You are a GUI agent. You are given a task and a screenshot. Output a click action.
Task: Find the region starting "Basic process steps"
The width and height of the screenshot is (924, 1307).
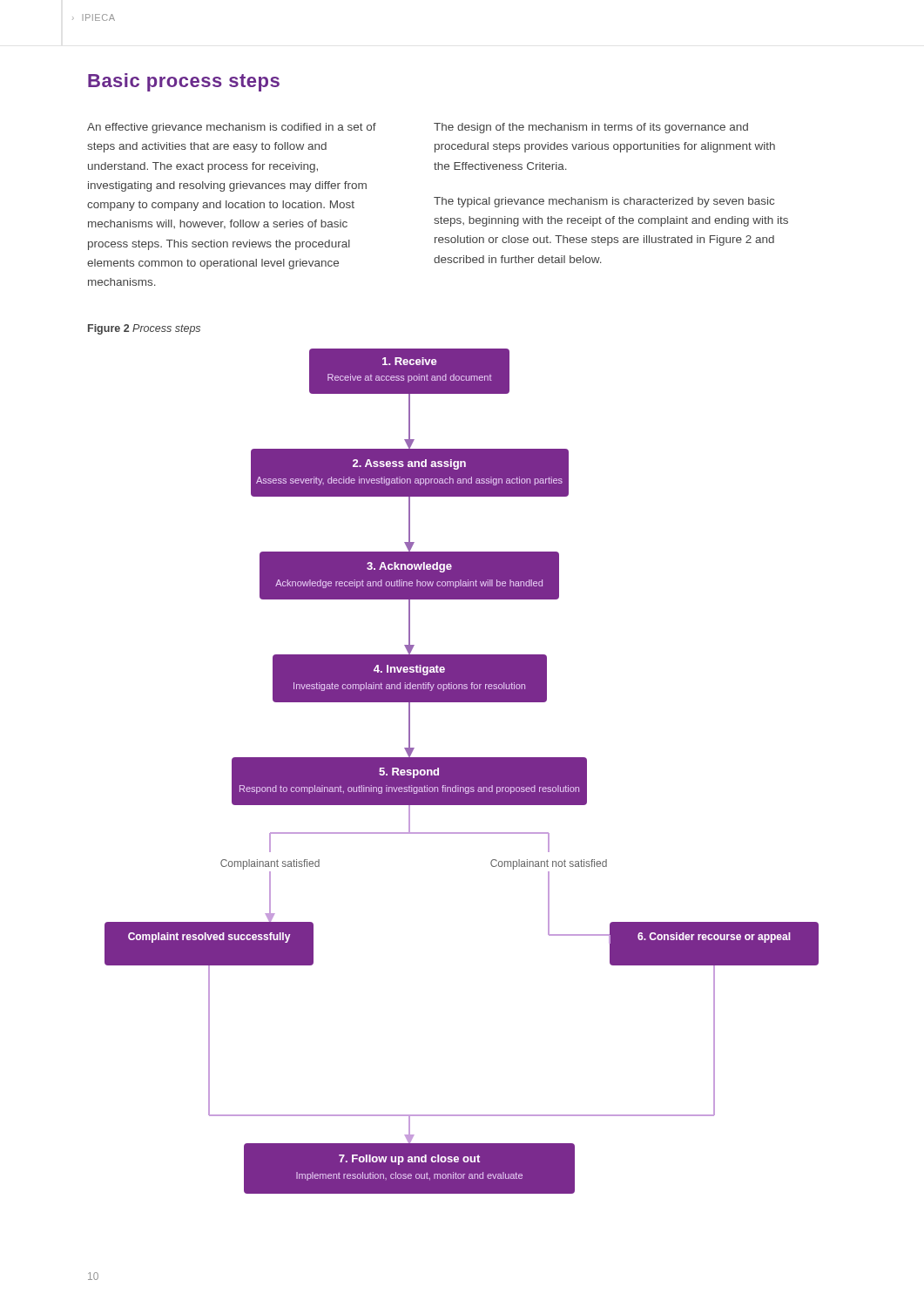(184, 81)
